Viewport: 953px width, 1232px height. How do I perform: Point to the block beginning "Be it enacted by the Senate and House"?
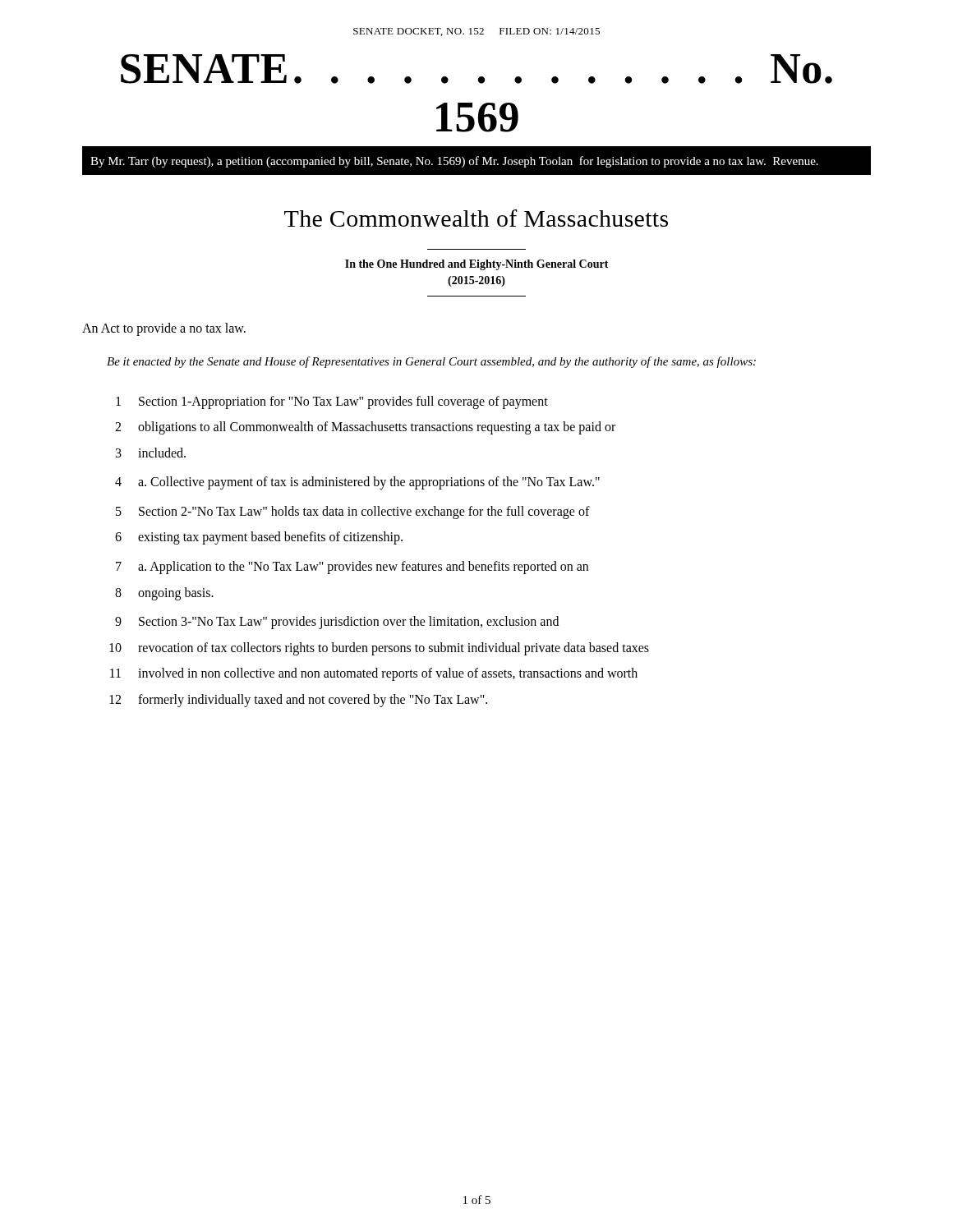pyautogui.click(x=419, y=361)
